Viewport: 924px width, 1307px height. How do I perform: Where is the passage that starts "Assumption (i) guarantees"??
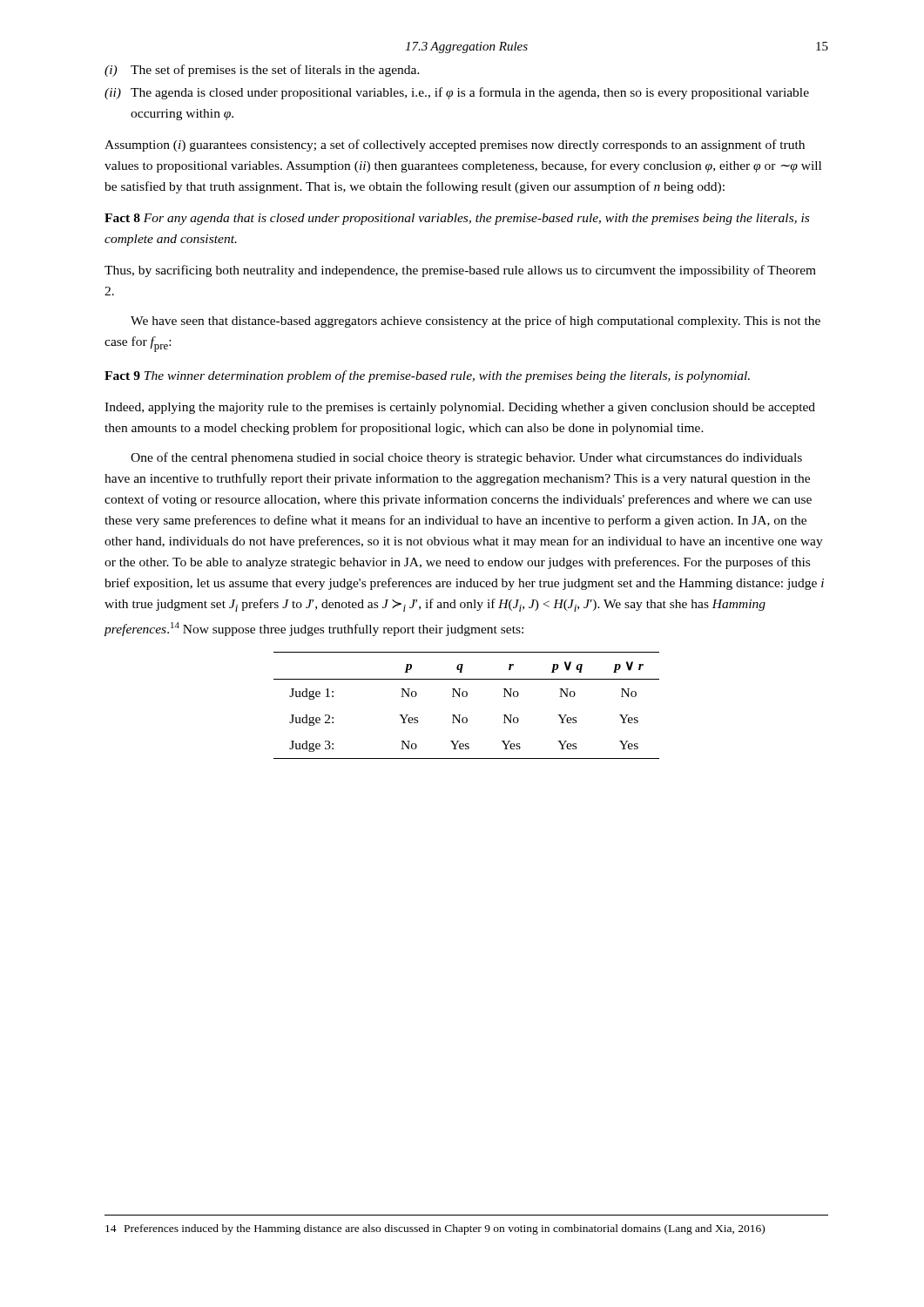click(463, 165)
